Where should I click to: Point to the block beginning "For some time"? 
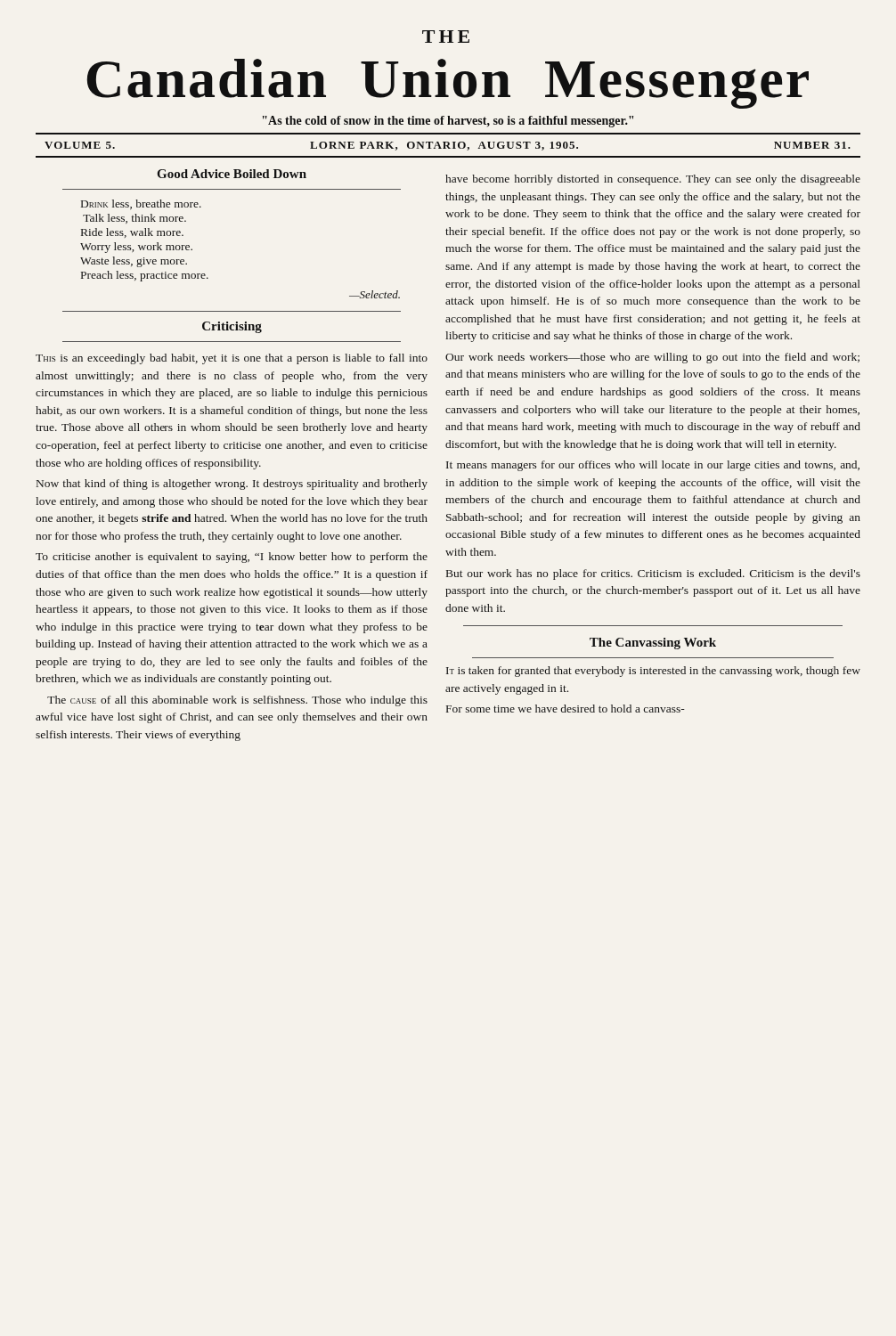click(x=565, y=709)
